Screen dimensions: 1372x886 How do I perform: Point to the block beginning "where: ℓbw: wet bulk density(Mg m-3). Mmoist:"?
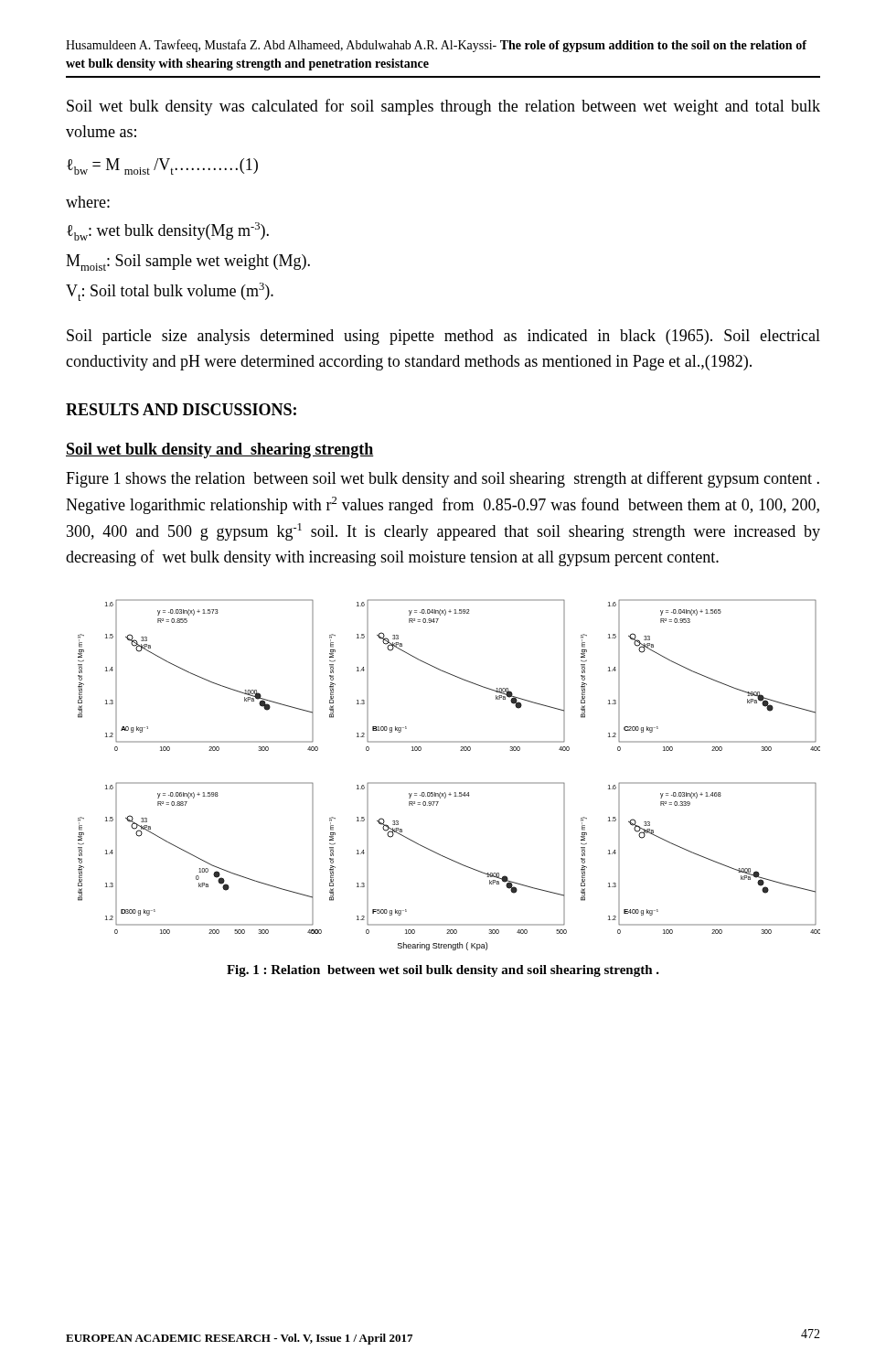tap(188, 248)
